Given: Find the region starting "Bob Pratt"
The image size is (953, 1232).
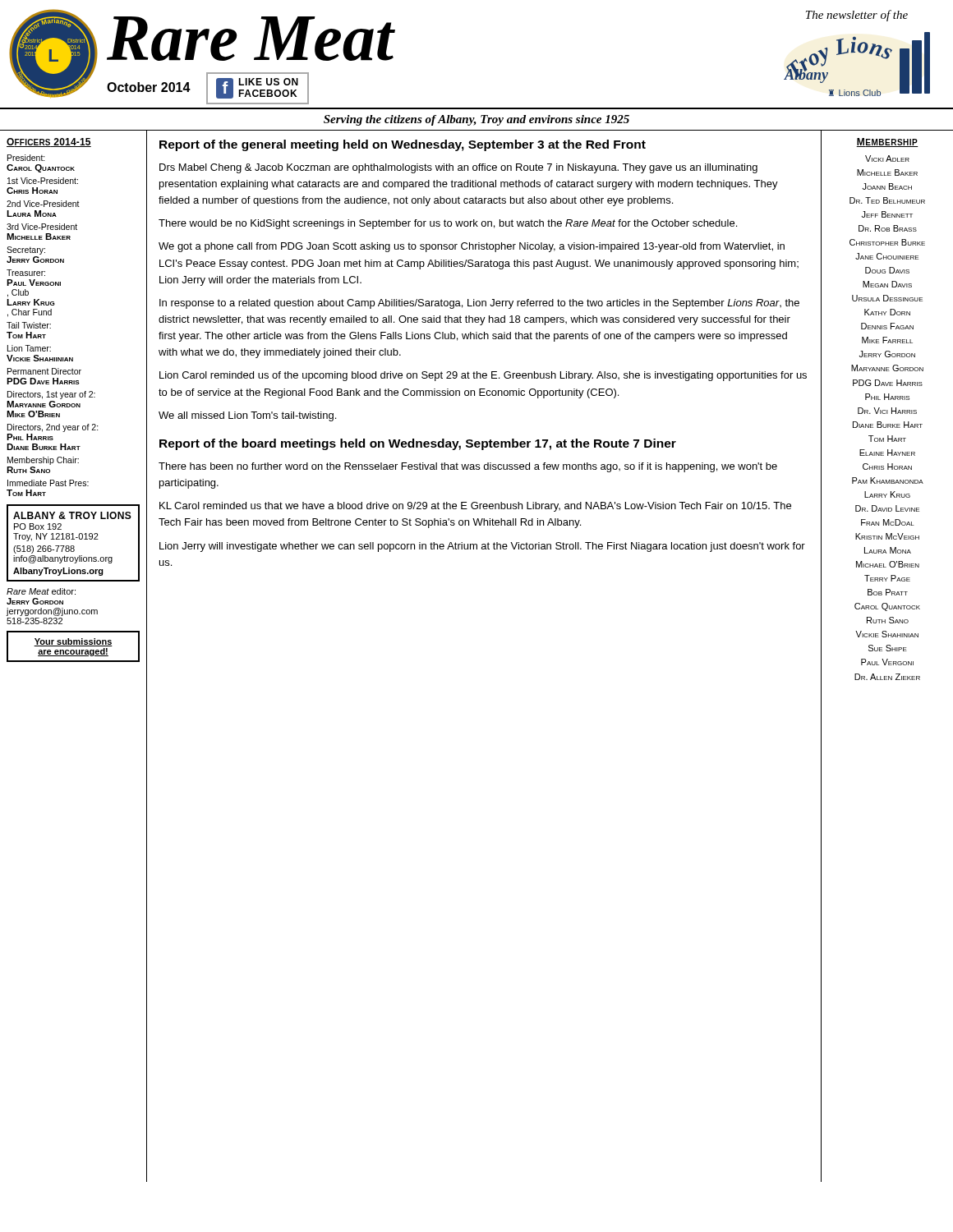Looking at the screenshot, I should (887, 592).
